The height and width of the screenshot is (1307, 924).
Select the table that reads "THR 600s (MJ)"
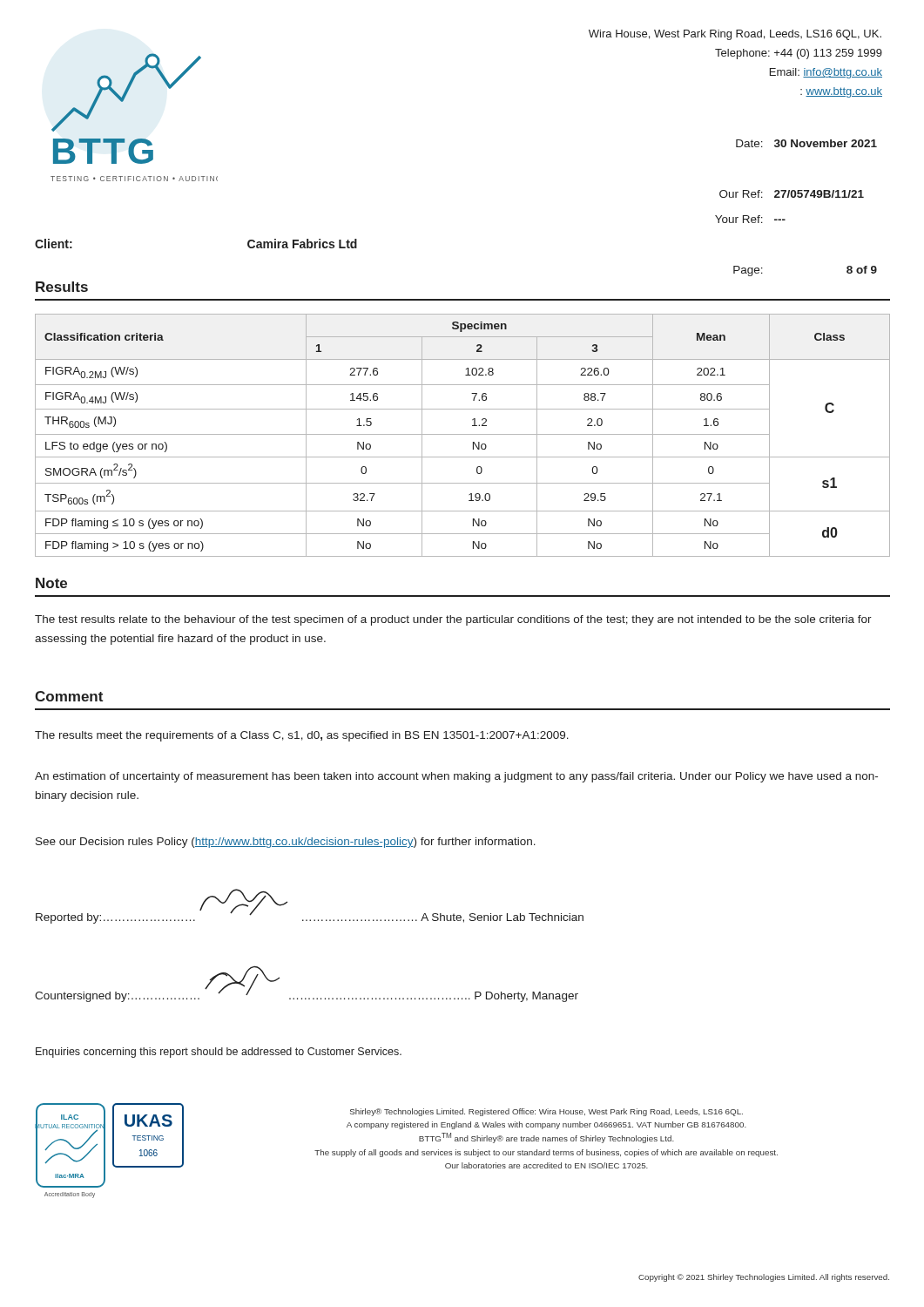point(462,435)
